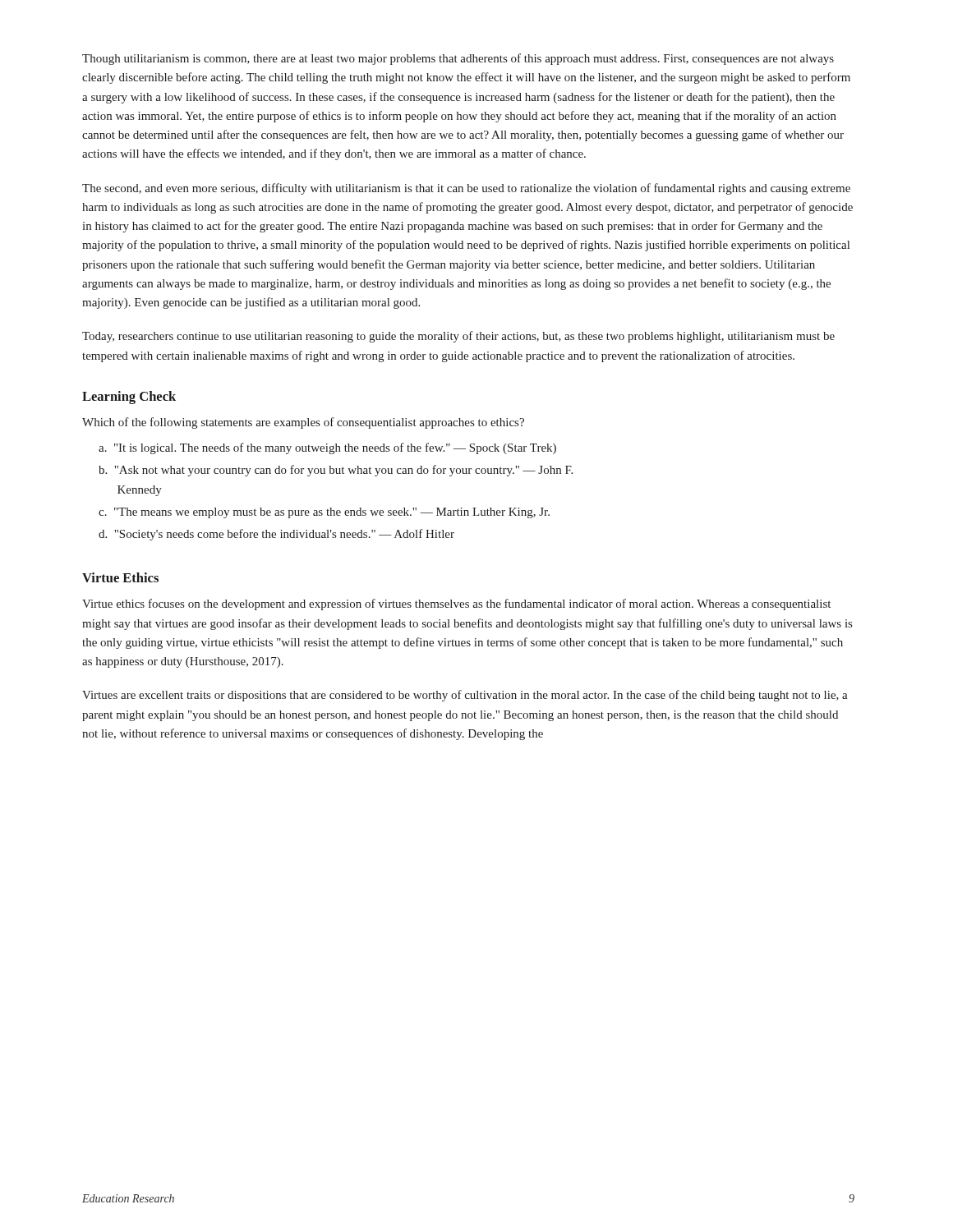The width and height of the screenshot is (953, 1232).
Task: Find the element starting "Though utilitarianism is common, there are at"
Action: [466, 106]
